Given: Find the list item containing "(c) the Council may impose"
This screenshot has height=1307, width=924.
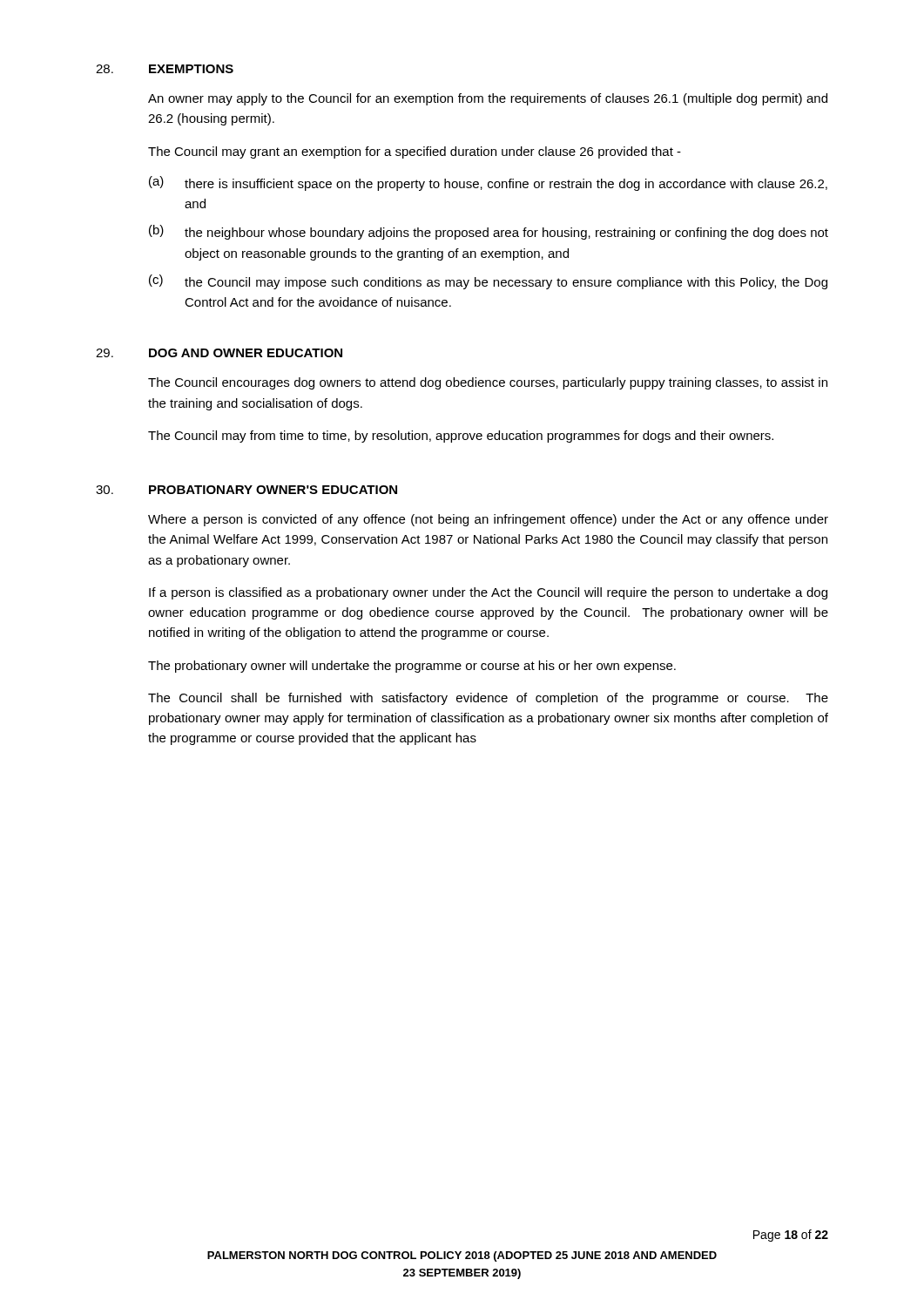Looking at the screenshot, I should pyautogui.click(x=488, y=292).
